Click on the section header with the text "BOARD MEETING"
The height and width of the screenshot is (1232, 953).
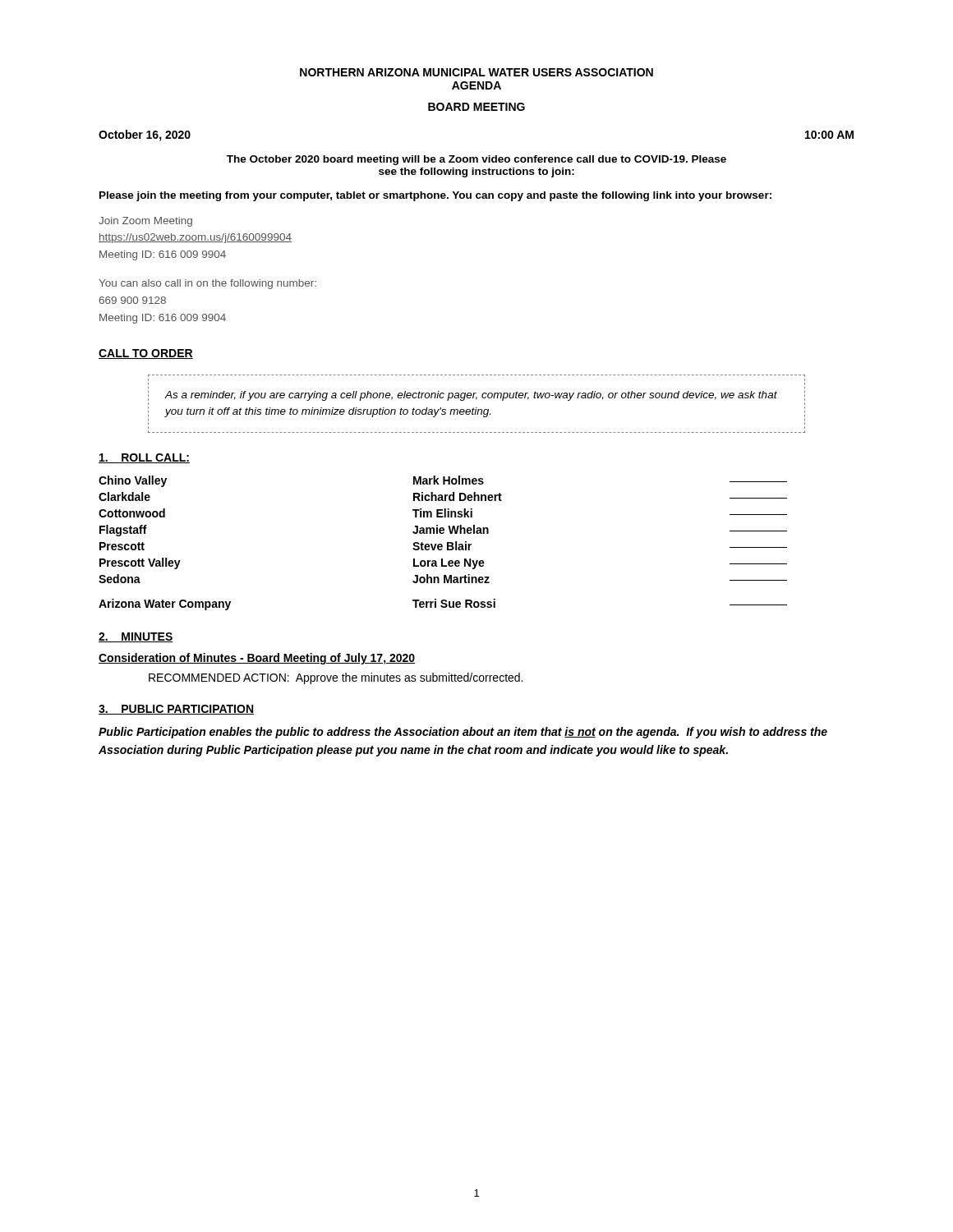[476, 107]
